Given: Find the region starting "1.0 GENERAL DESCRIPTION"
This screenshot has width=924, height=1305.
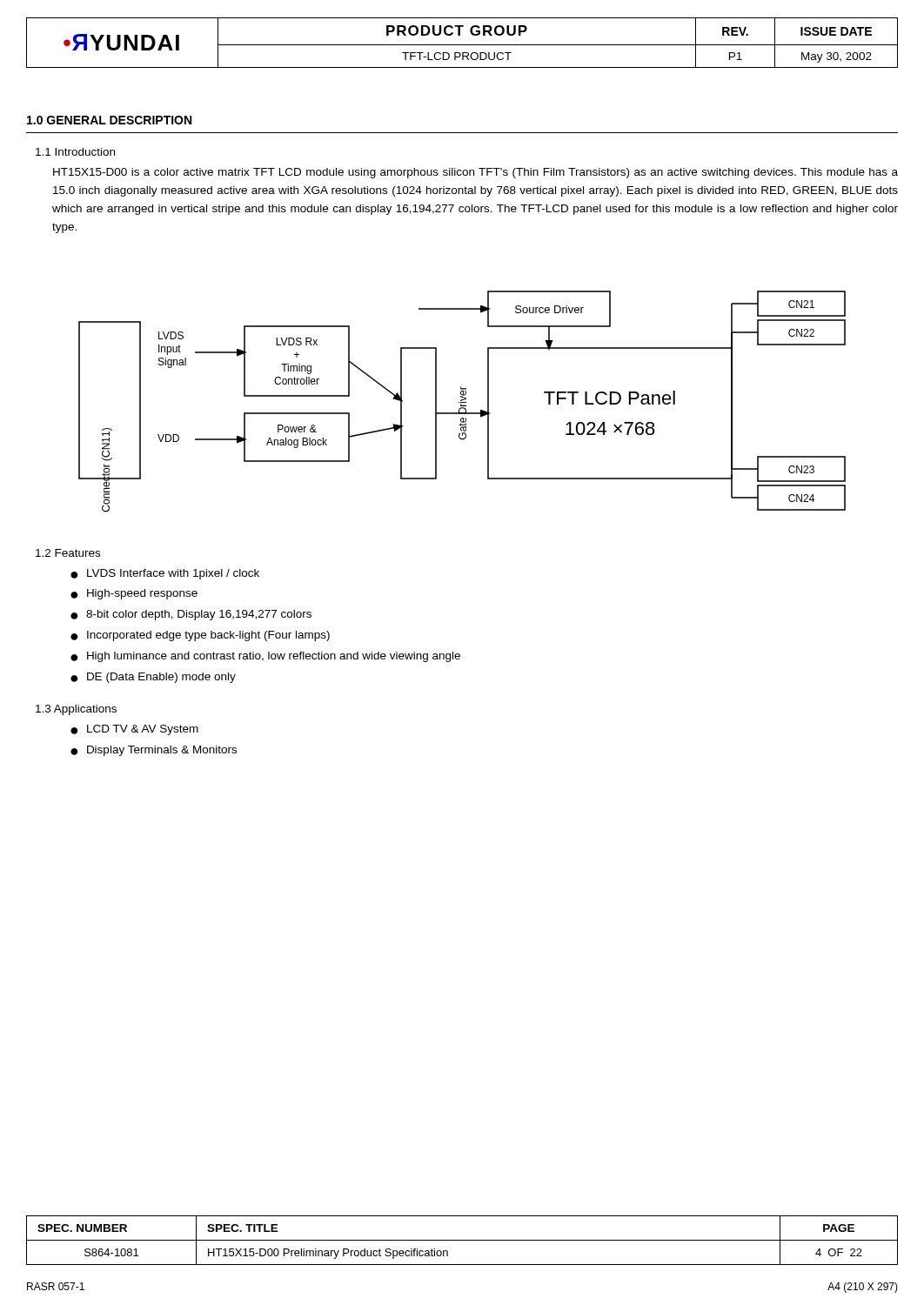Looking at the screenshot, I should point(109,120).
